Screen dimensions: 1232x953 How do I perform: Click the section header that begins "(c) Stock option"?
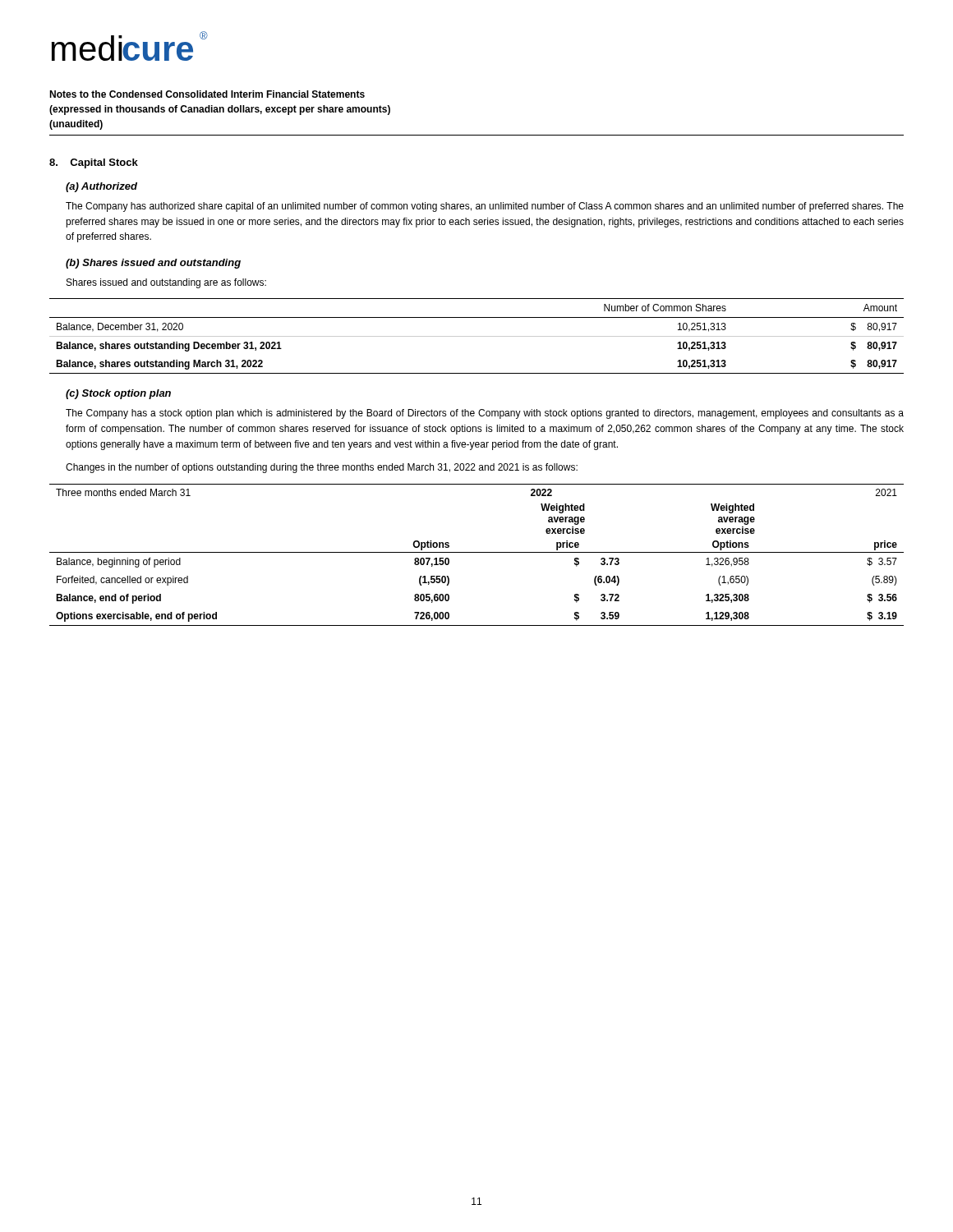(x=119, y=393)
